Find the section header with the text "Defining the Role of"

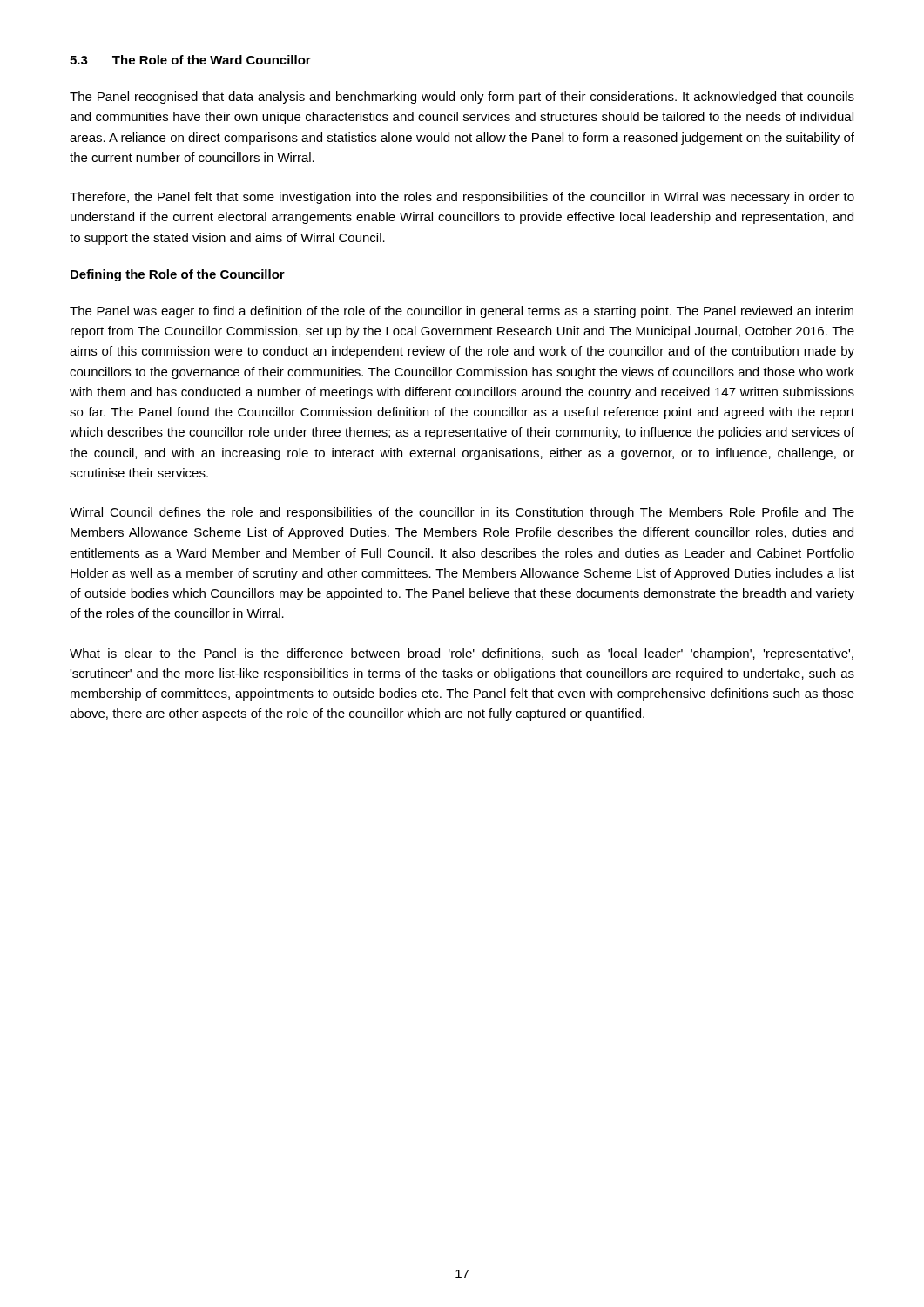point(177,274)
